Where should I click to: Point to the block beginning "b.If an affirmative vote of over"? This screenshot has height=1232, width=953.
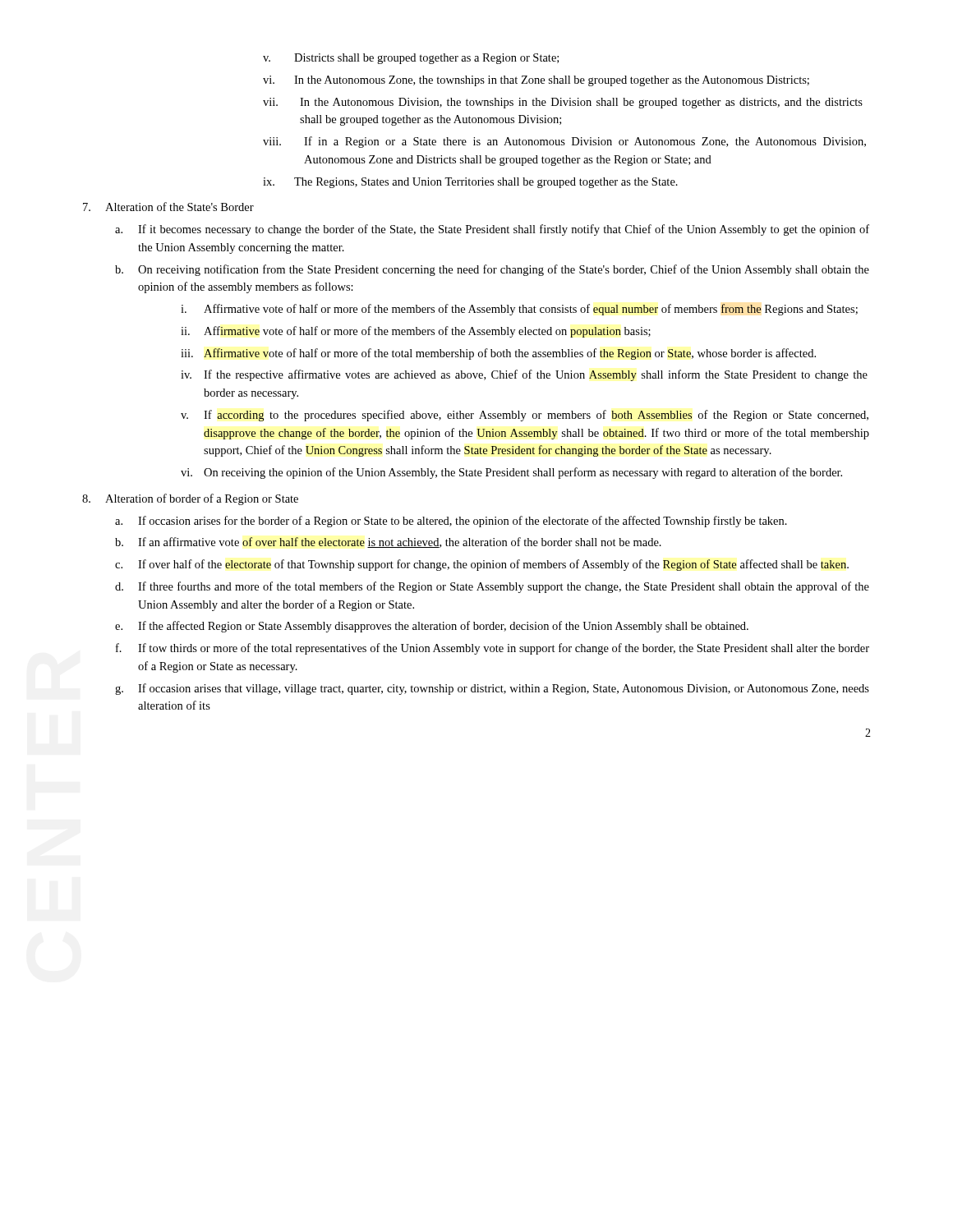492,543
